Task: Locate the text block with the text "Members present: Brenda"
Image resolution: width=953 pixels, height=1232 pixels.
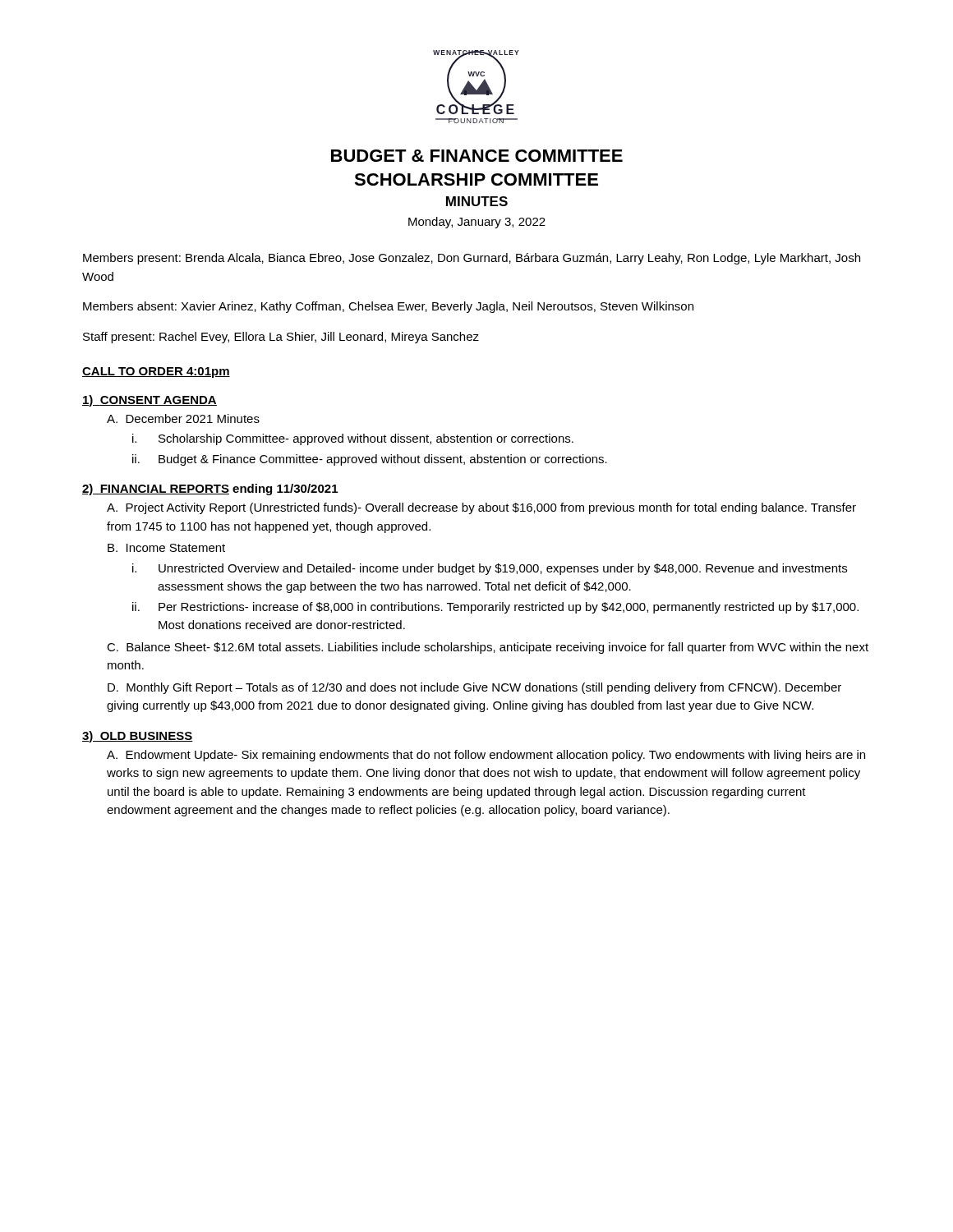Action: pos(472,267)
